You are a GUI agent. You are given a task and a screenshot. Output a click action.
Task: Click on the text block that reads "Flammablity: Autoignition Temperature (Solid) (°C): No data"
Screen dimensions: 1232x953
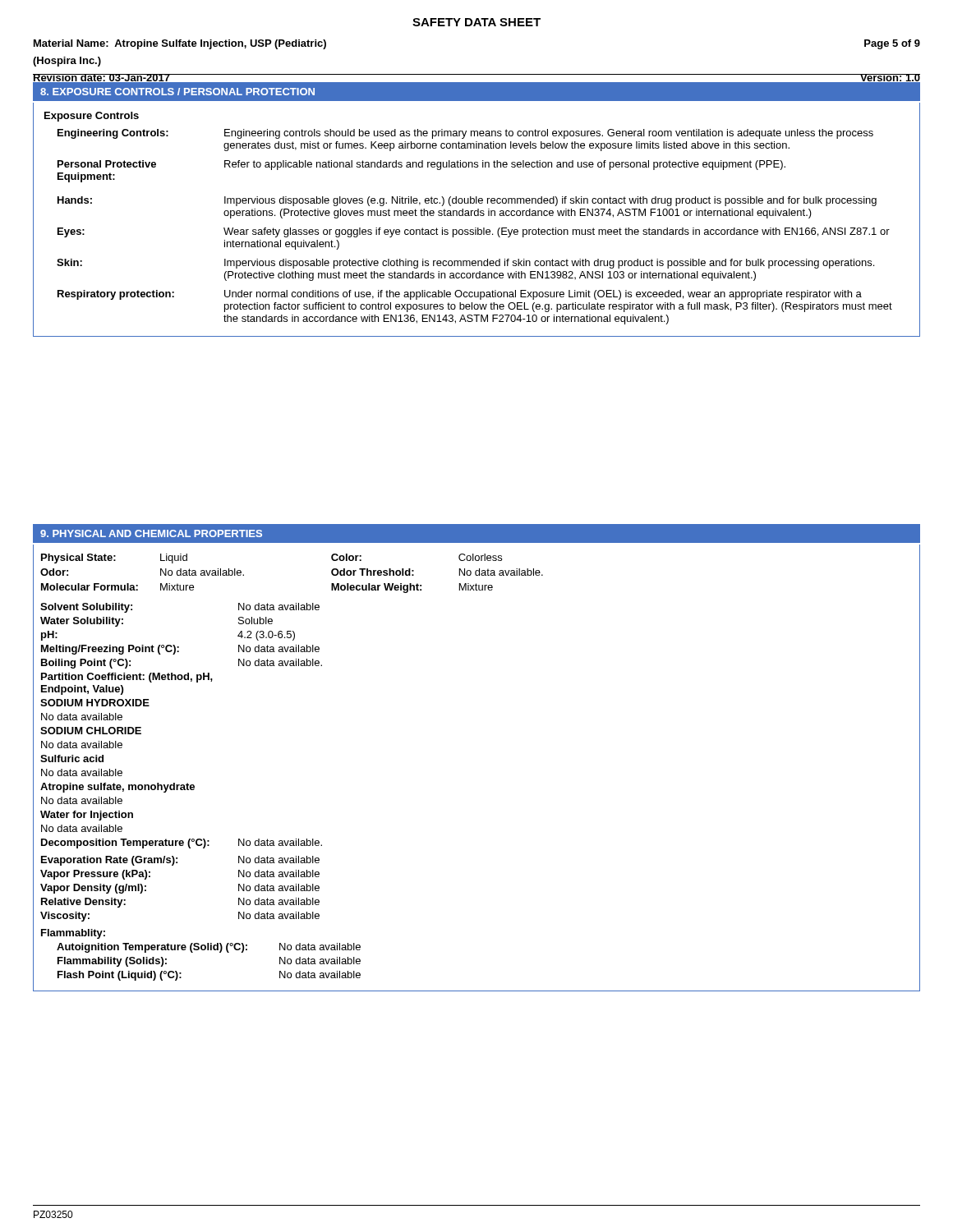[73, 934]
